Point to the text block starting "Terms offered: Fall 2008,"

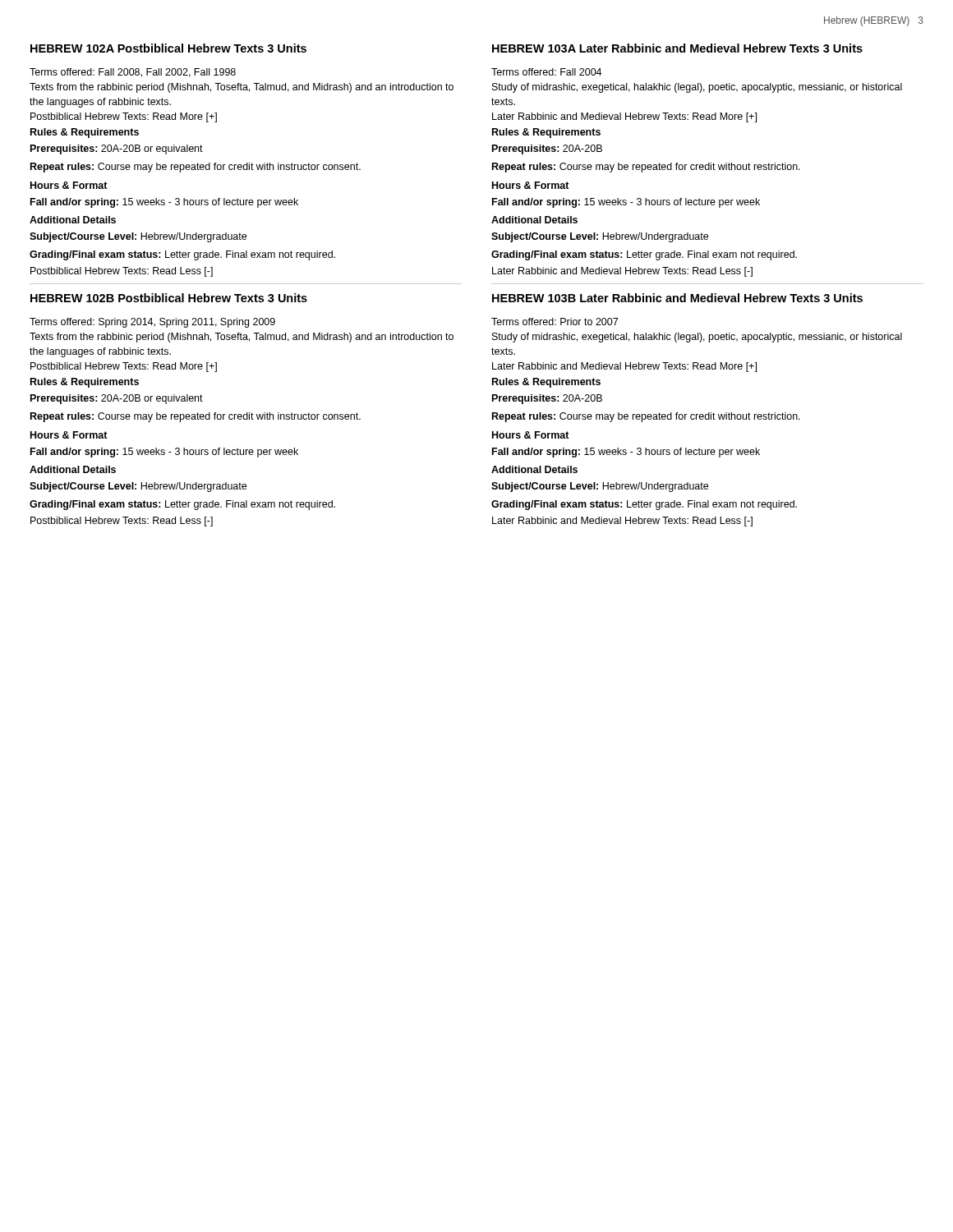tap(242, 94)
